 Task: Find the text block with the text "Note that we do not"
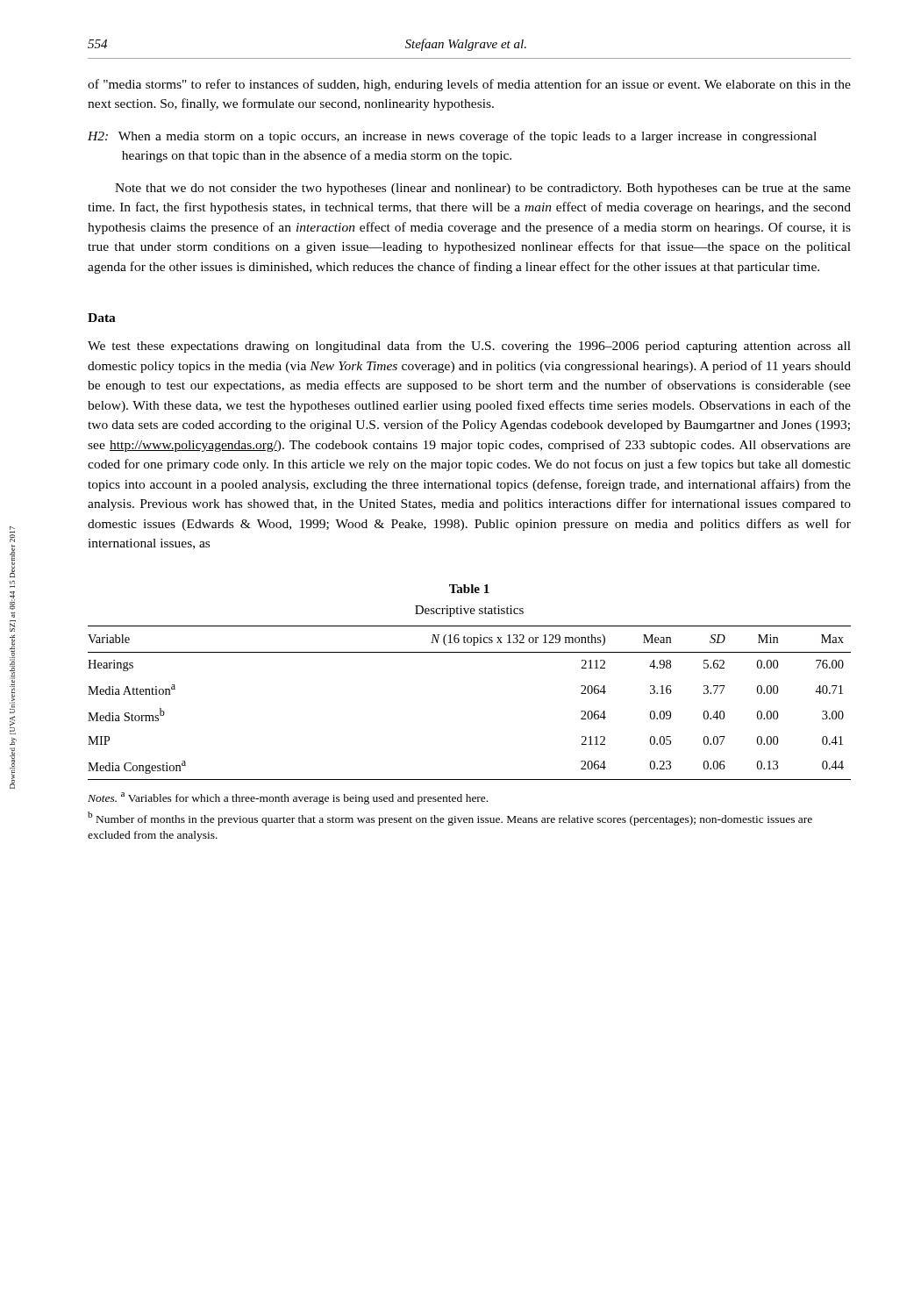[469, 227]
